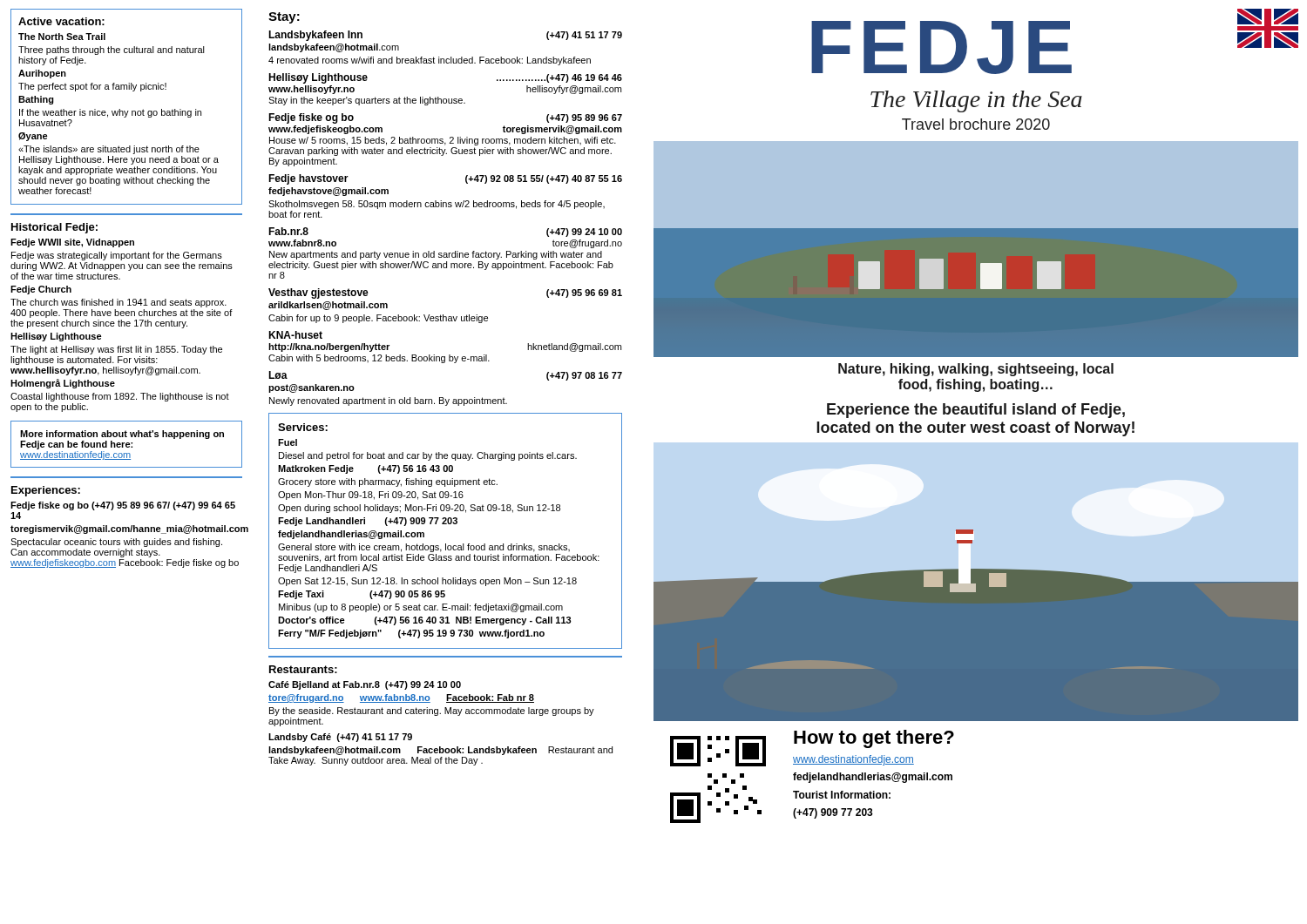Point to the text block starting "Fedje havstover (+47)"
The height and width of the screenshot is (924, 1307).
click(x=445, y=196)
